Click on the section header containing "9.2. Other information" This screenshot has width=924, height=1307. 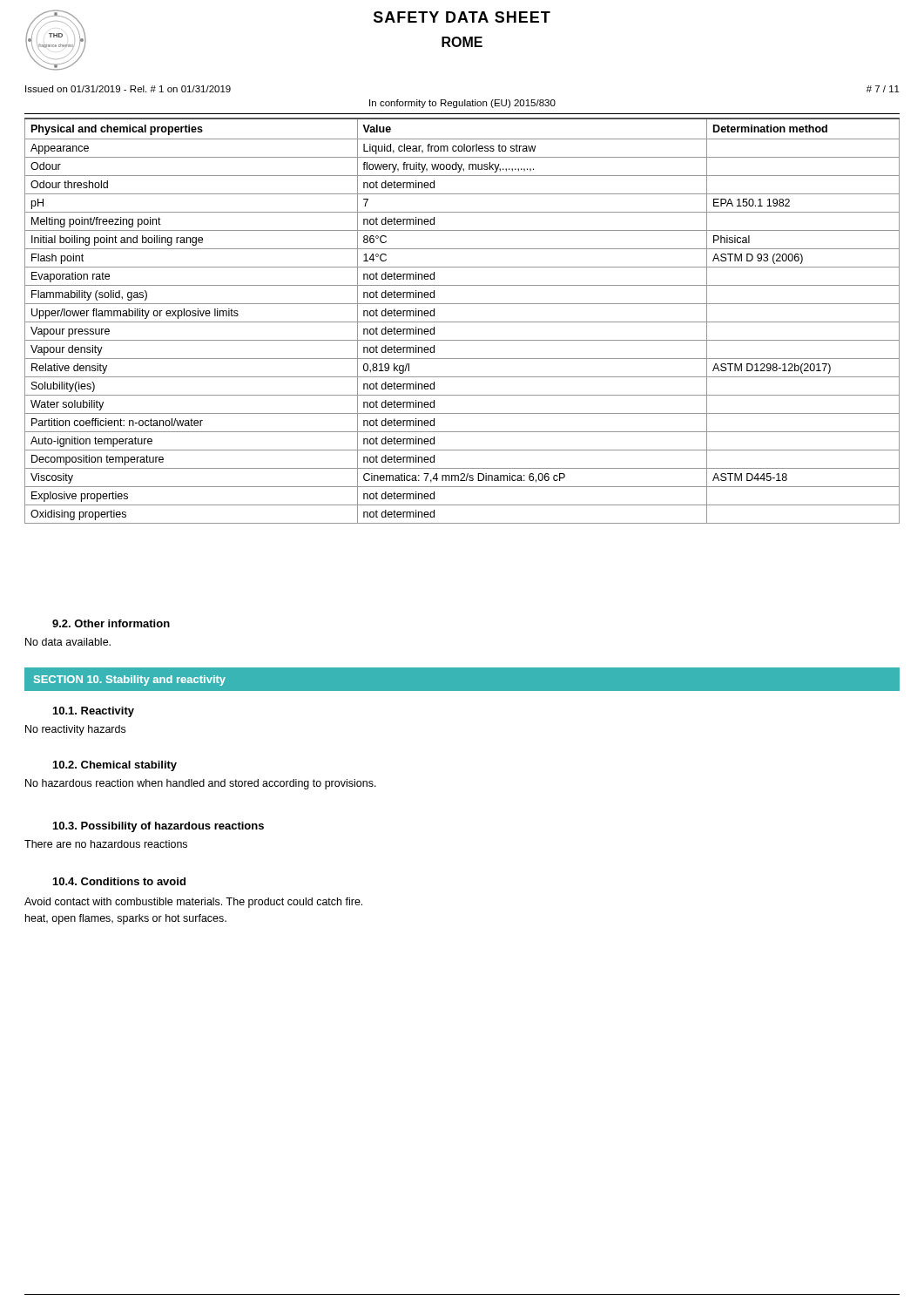click(x=111, y=623)
